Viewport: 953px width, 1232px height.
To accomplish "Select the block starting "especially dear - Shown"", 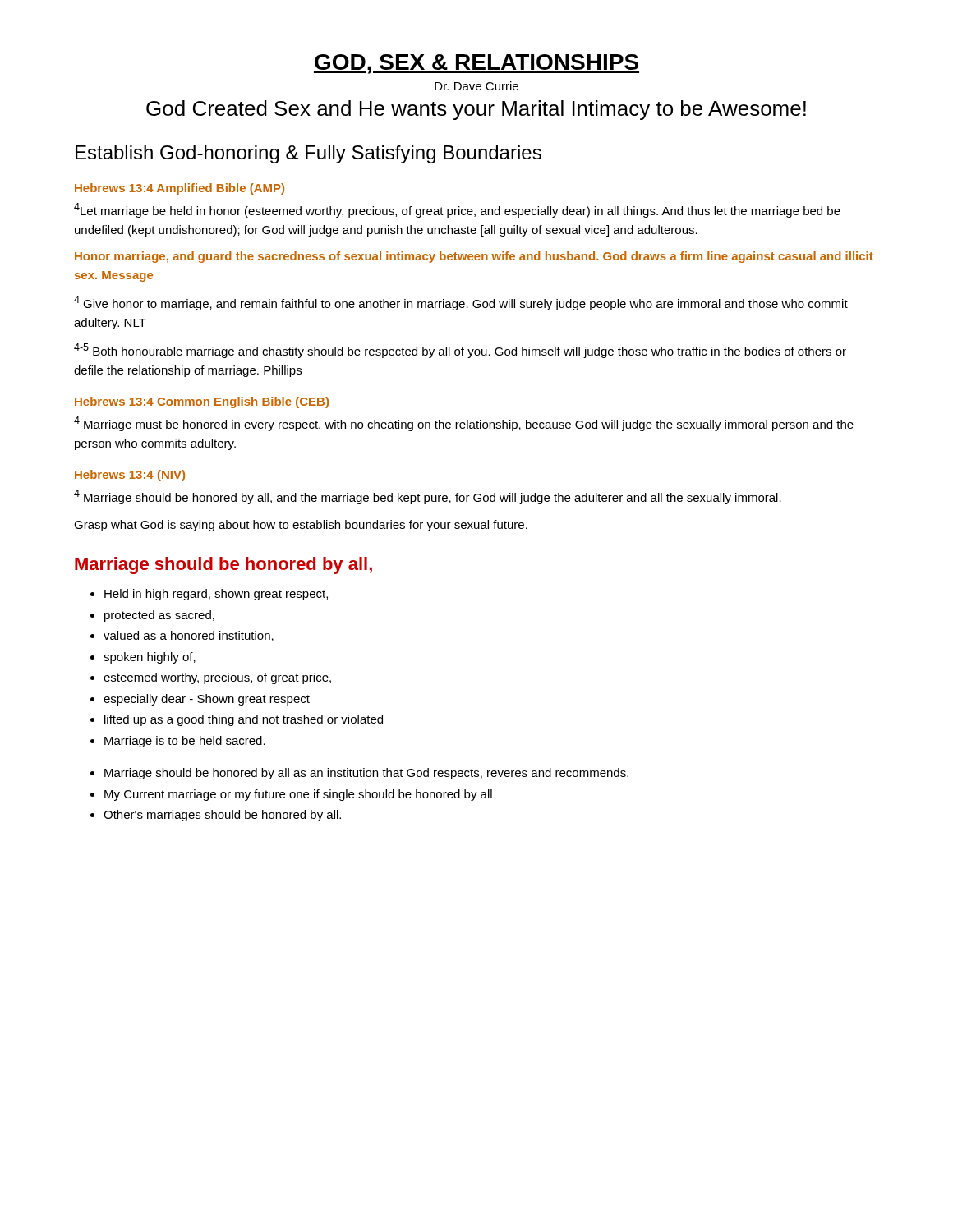I will point(207,698).
